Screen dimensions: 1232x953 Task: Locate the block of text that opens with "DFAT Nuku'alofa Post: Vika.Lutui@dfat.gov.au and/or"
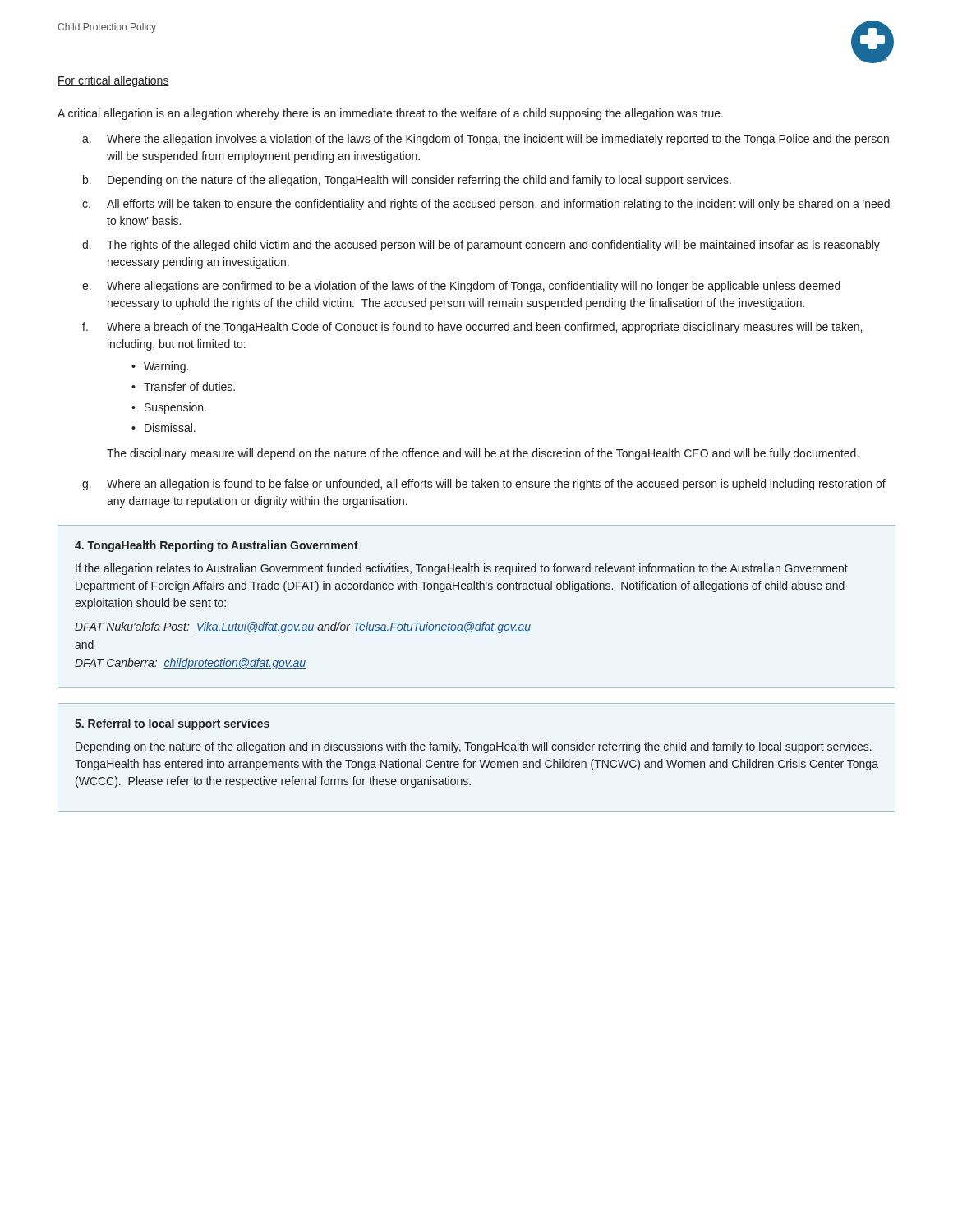pyautogui.click(x=303, y=627)
